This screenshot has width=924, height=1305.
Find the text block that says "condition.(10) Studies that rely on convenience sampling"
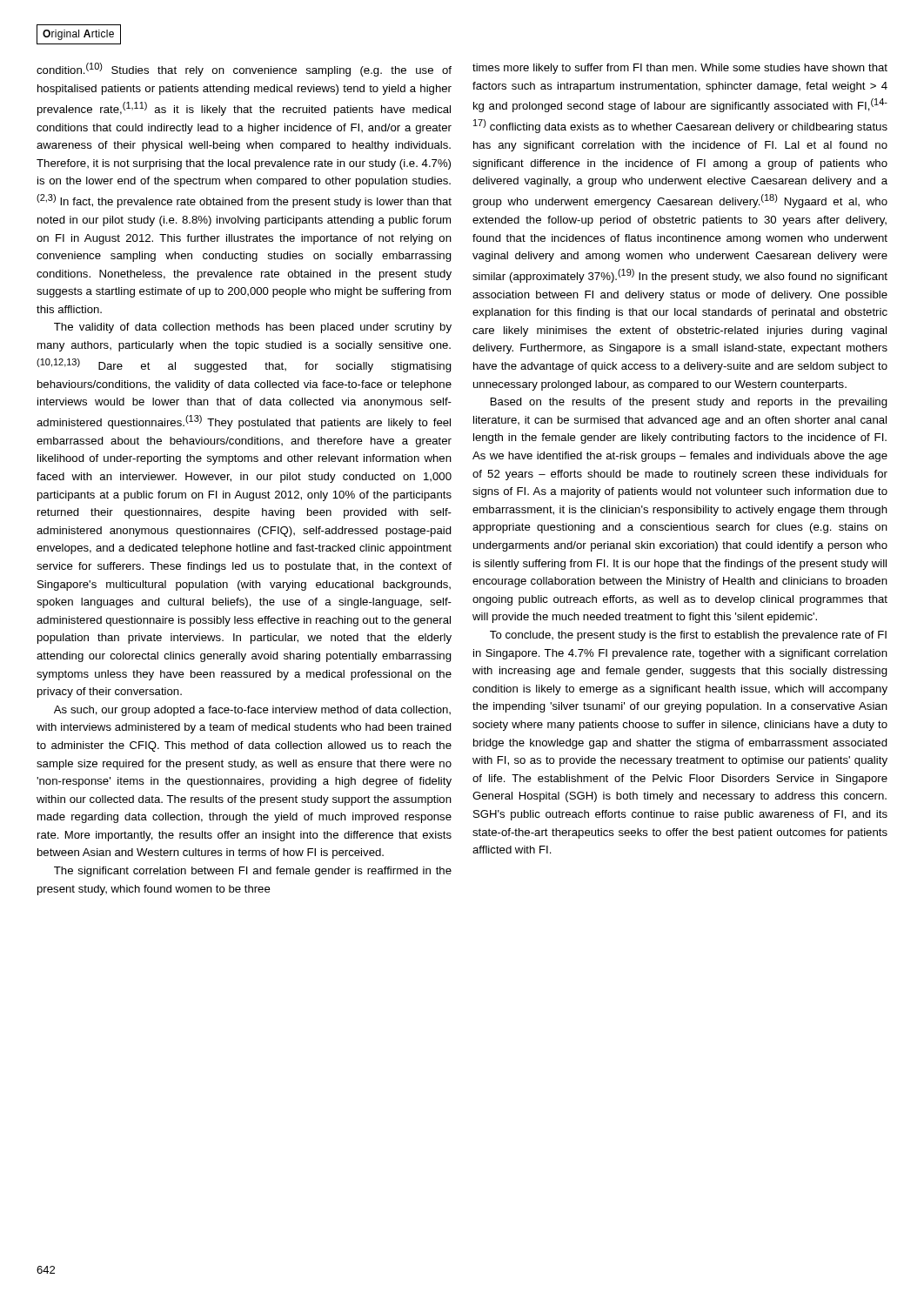[244, 479]
